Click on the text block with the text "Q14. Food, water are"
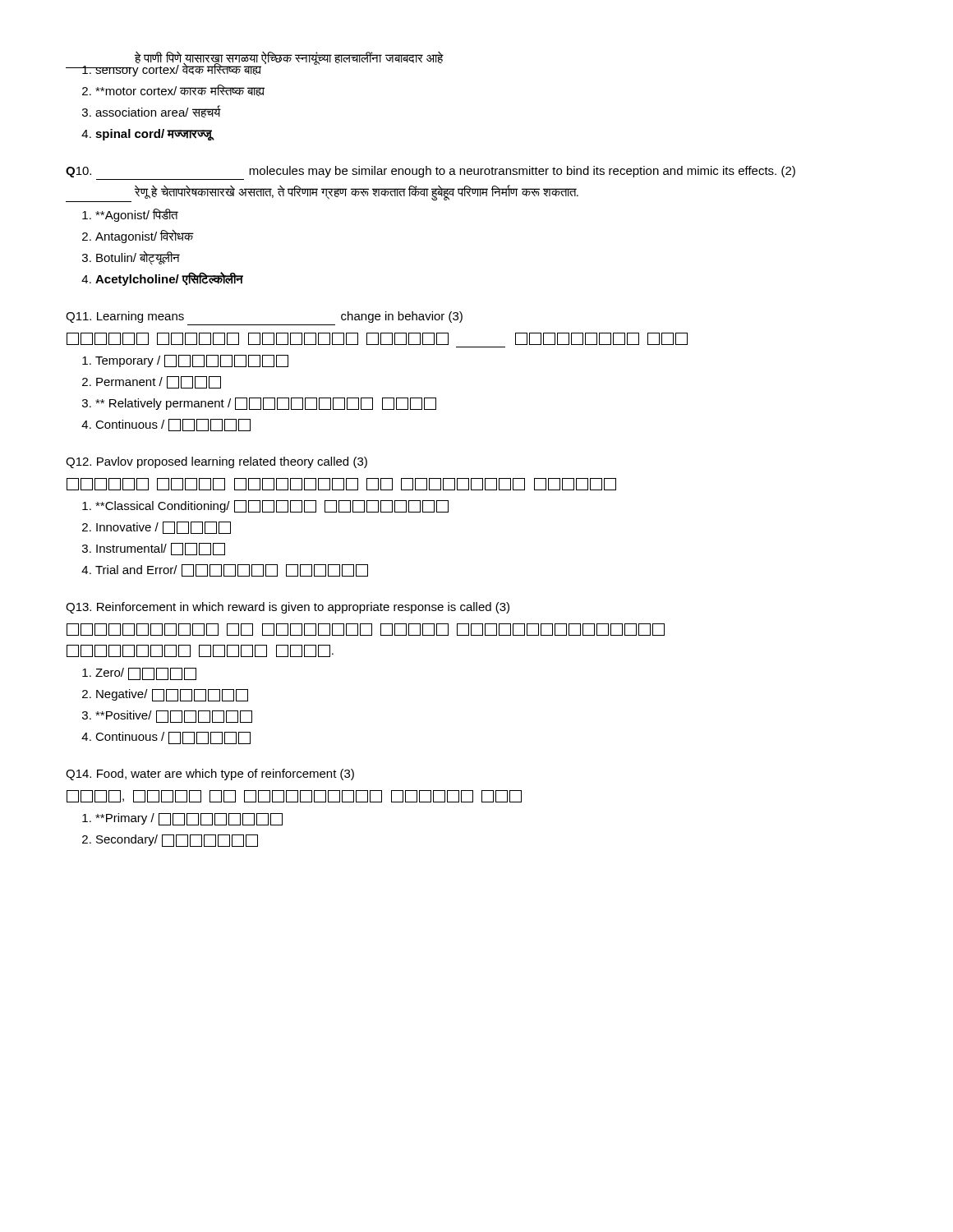 tap(210, 773)
